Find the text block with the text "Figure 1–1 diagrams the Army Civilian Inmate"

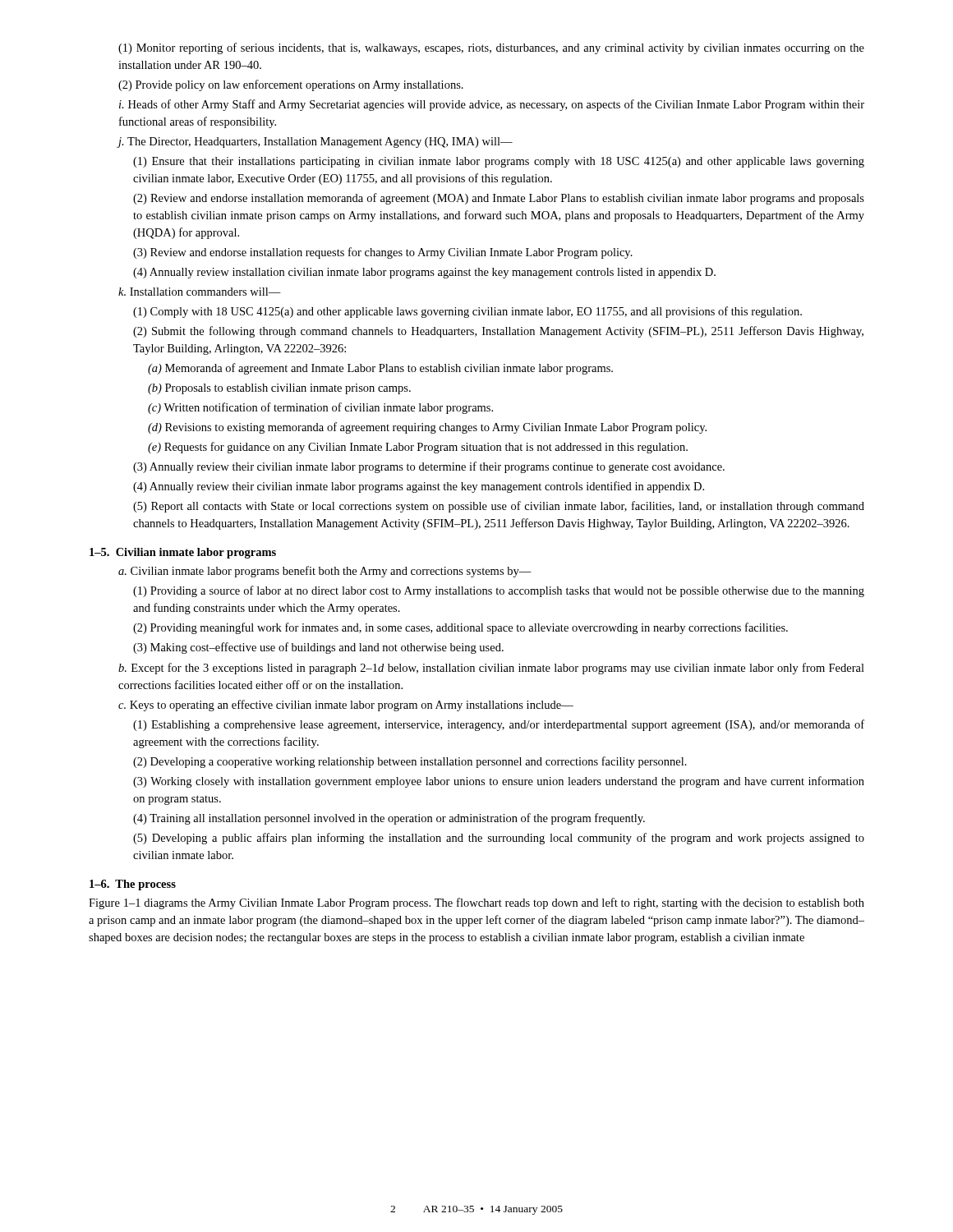click(x=476, y=920)
